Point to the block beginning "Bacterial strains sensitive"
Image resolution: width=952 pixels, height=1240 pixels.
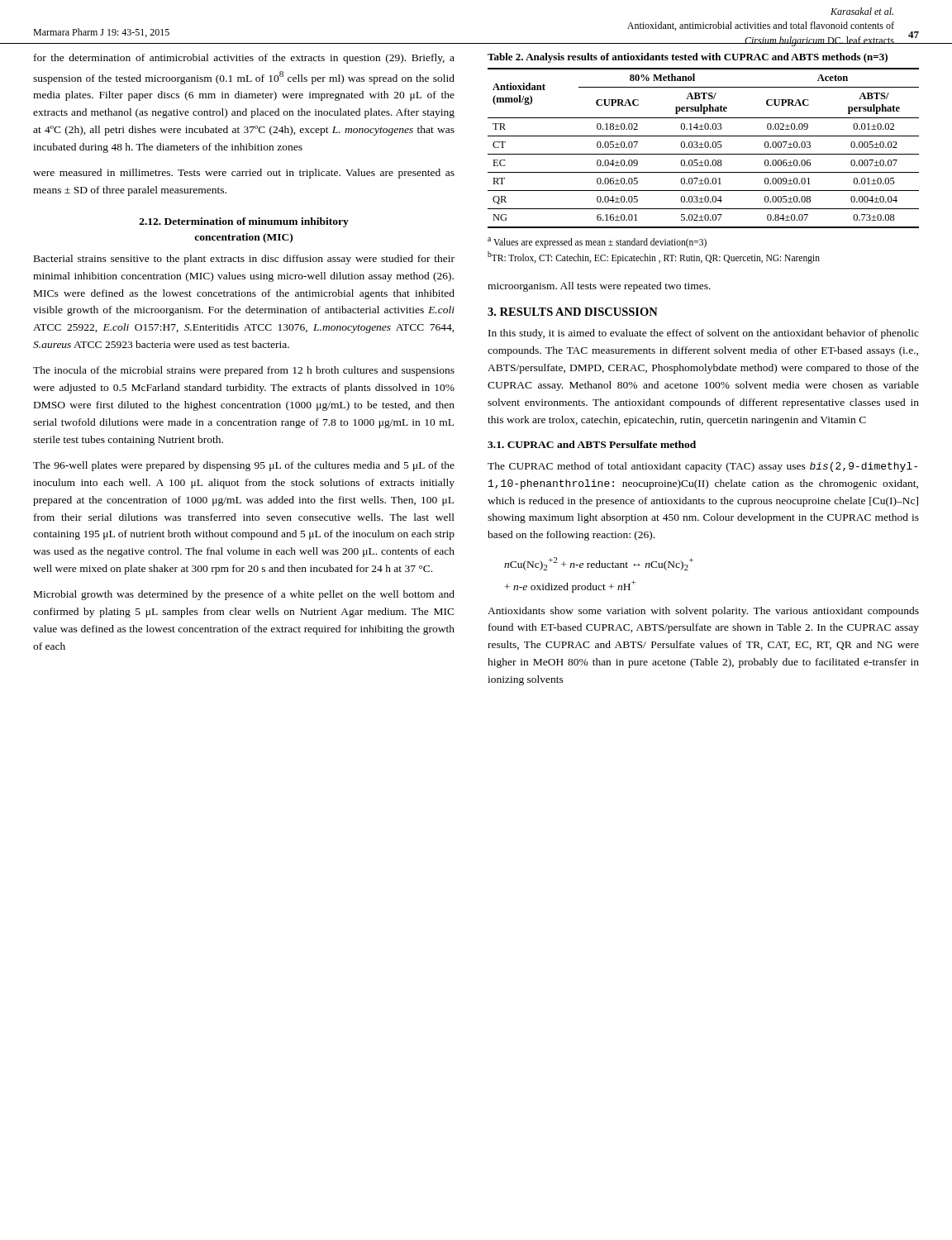coord(244,301)
